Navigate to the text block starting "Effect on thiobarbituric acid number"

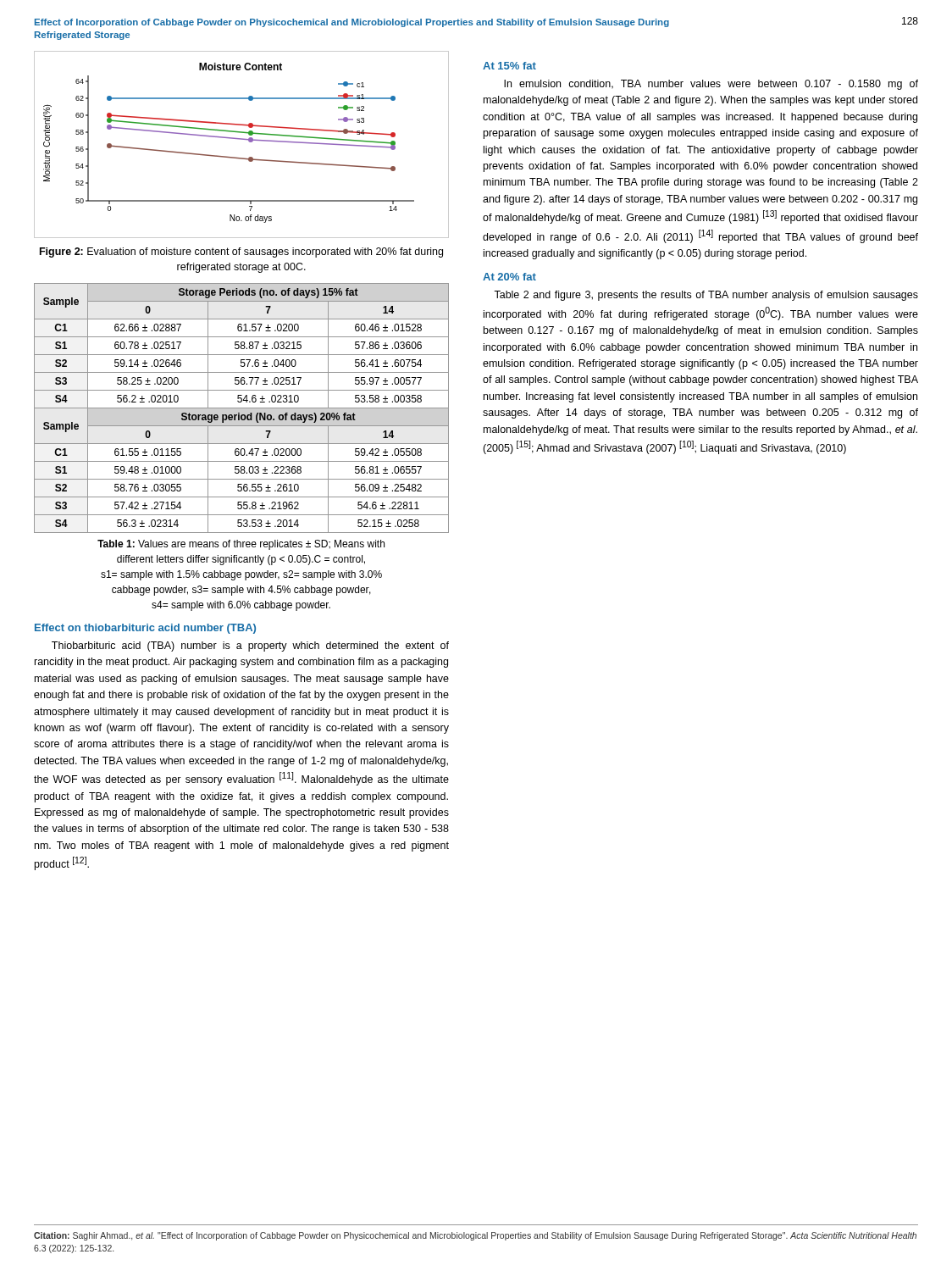[x=145, y=627]
